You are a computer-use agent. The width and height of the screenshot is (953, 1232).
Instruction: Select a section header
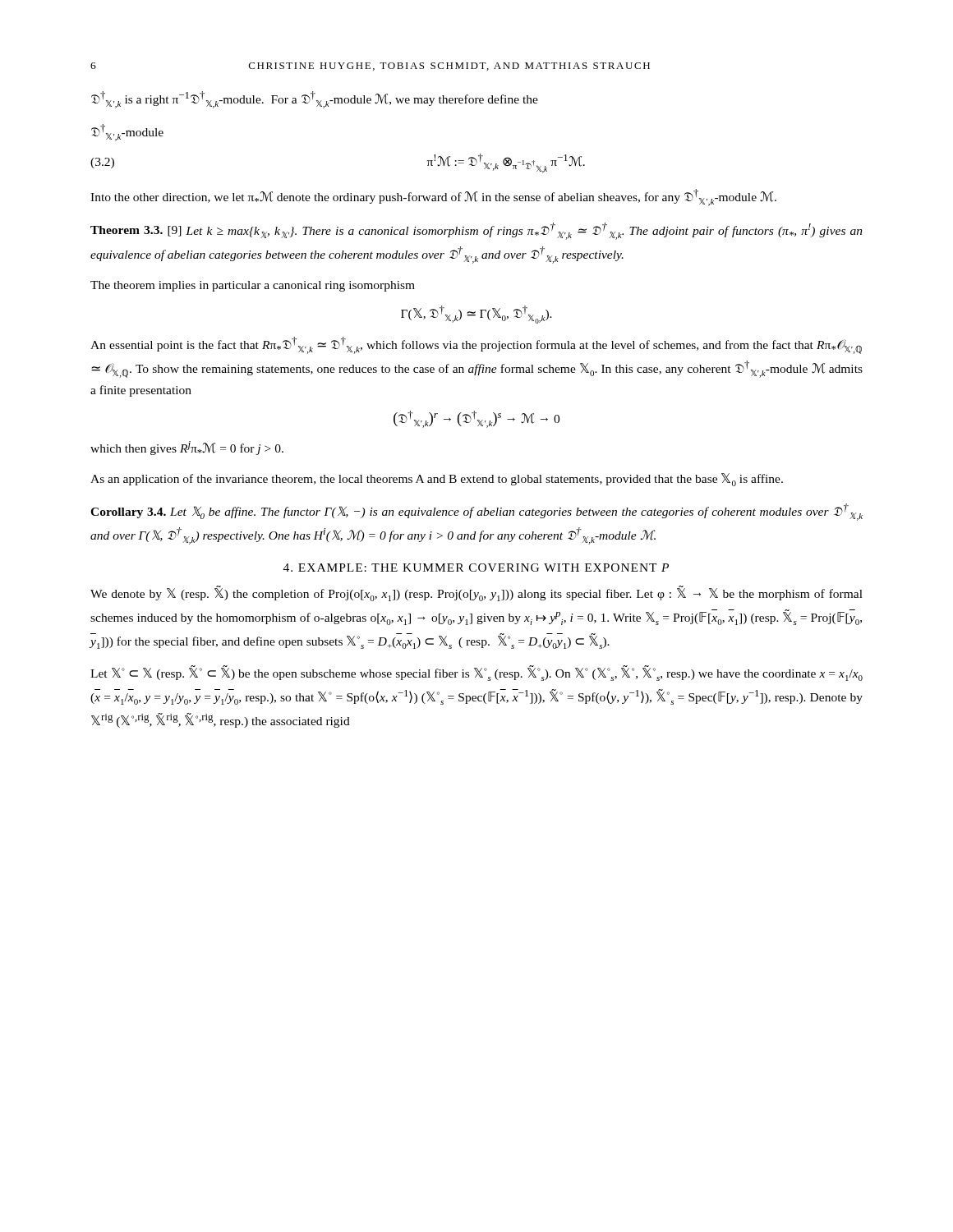click(476, 568)
